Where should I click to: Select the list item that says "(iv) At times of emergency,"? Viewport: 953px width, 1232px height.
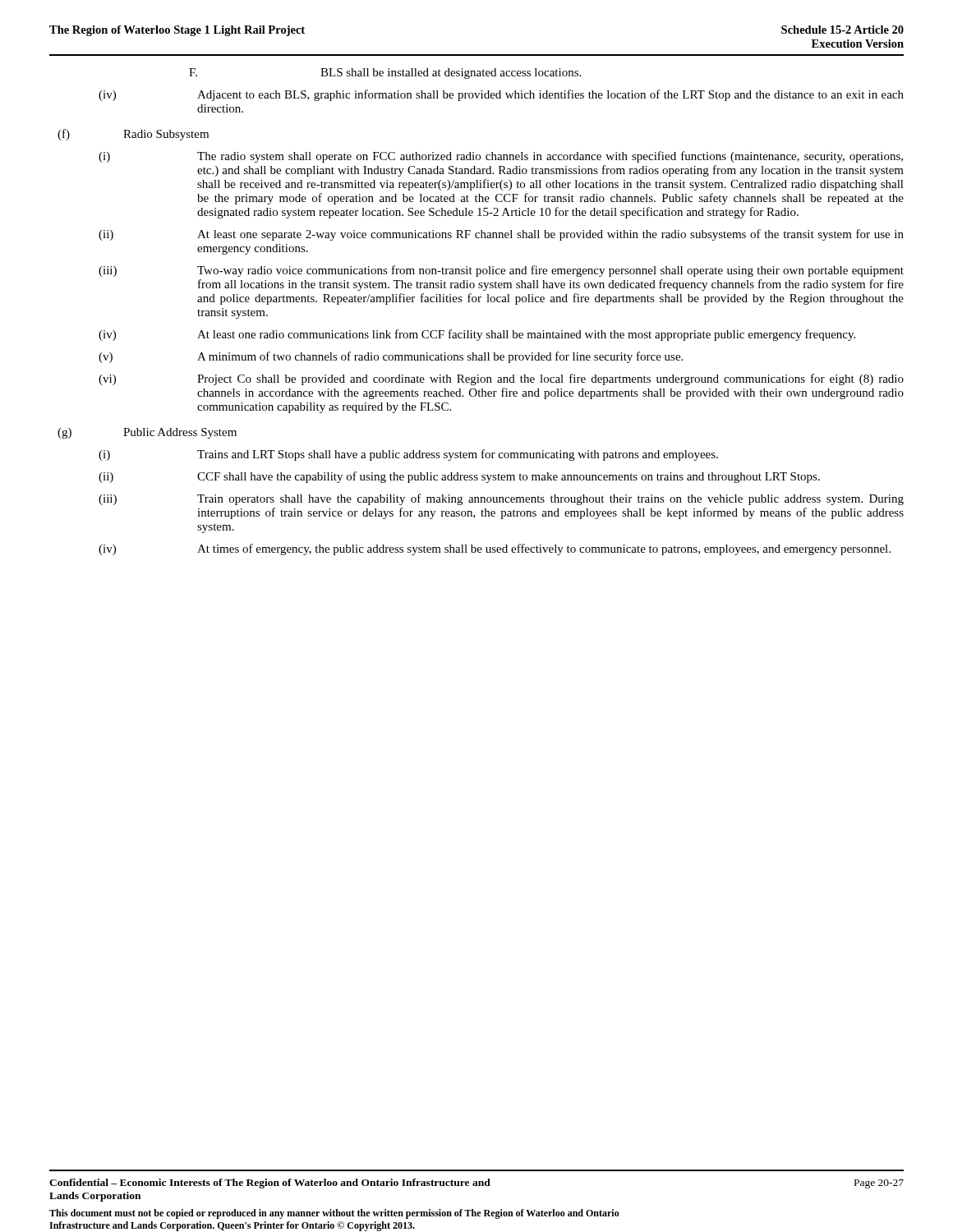pos(476,549)
